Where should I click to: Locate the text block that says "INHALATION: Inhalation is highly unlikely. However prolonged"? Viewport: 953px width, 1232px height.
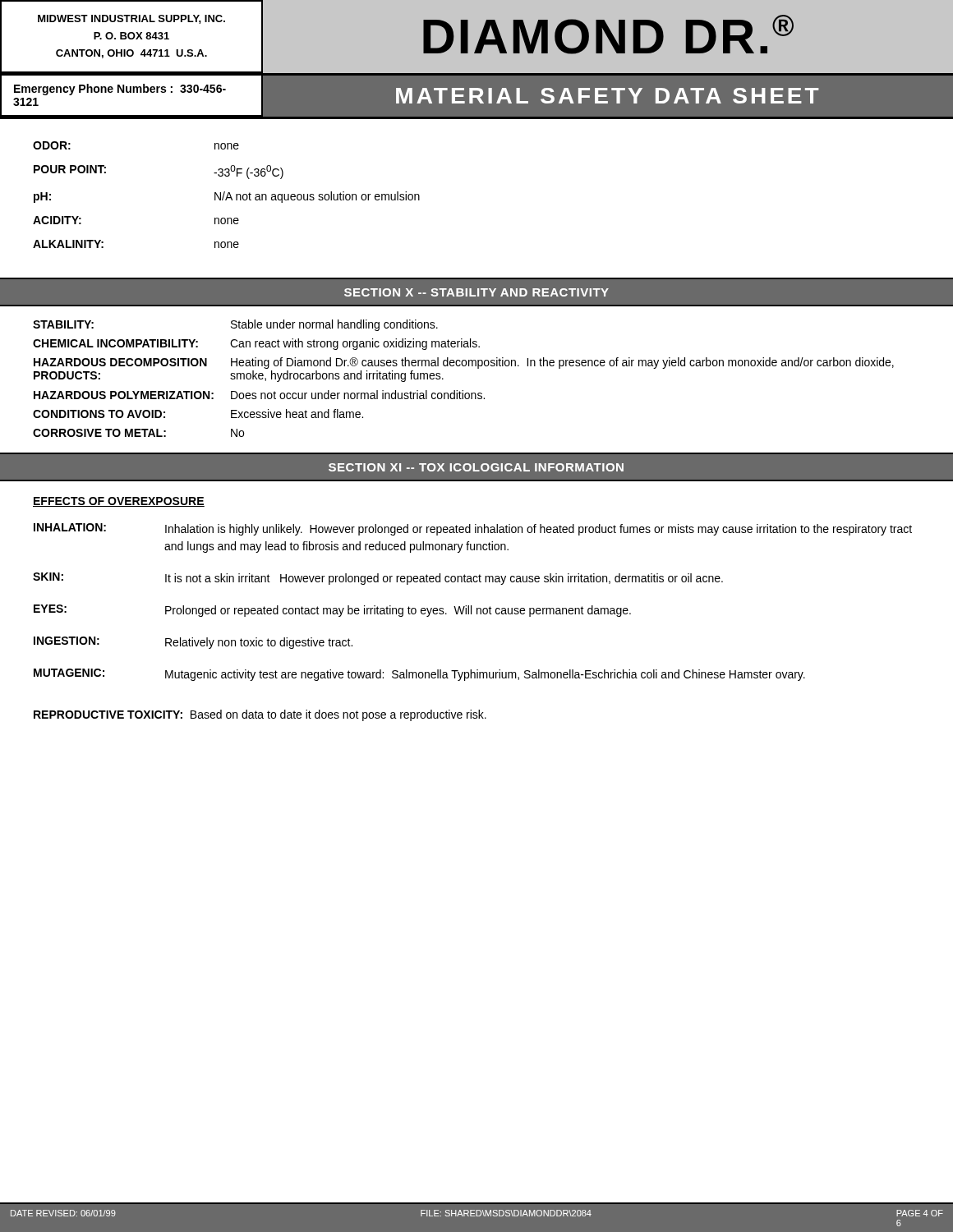click(x=476, y=538)
